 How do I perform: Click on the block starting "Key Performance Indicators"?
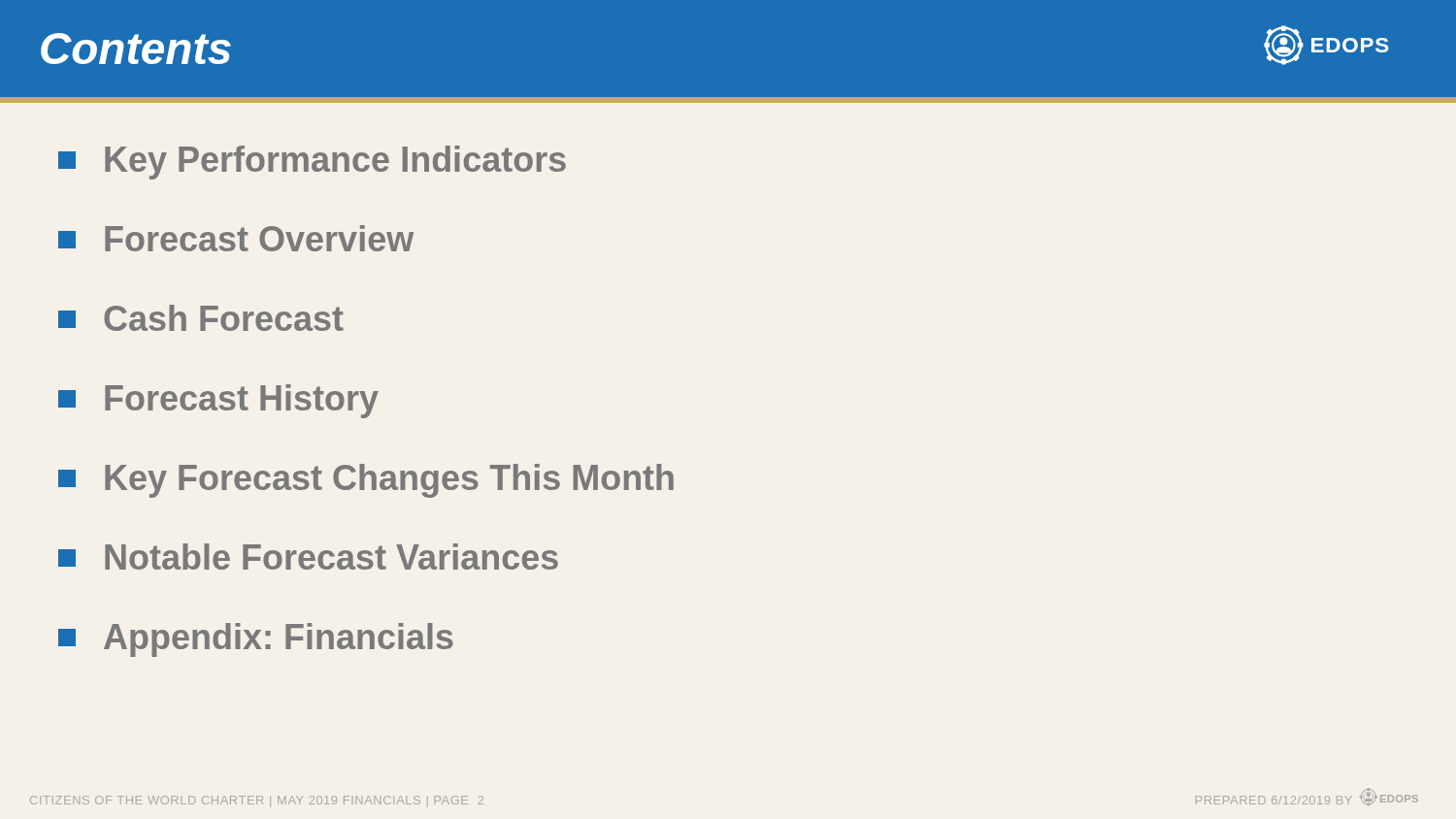point(313,160)
